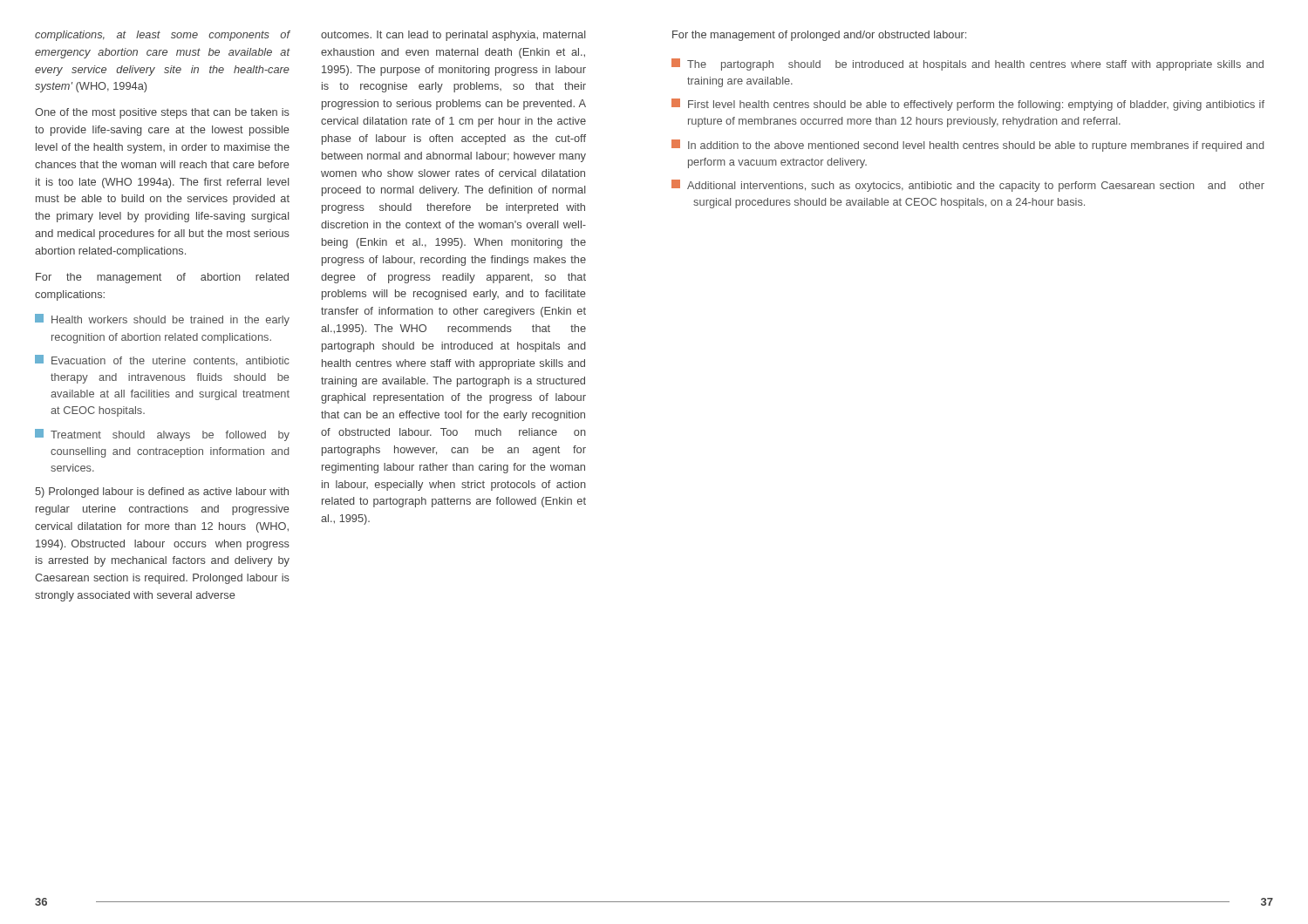Find the element starting "For the management of abortion related complications:"
1308x924 pixels.
coord(162,285)
